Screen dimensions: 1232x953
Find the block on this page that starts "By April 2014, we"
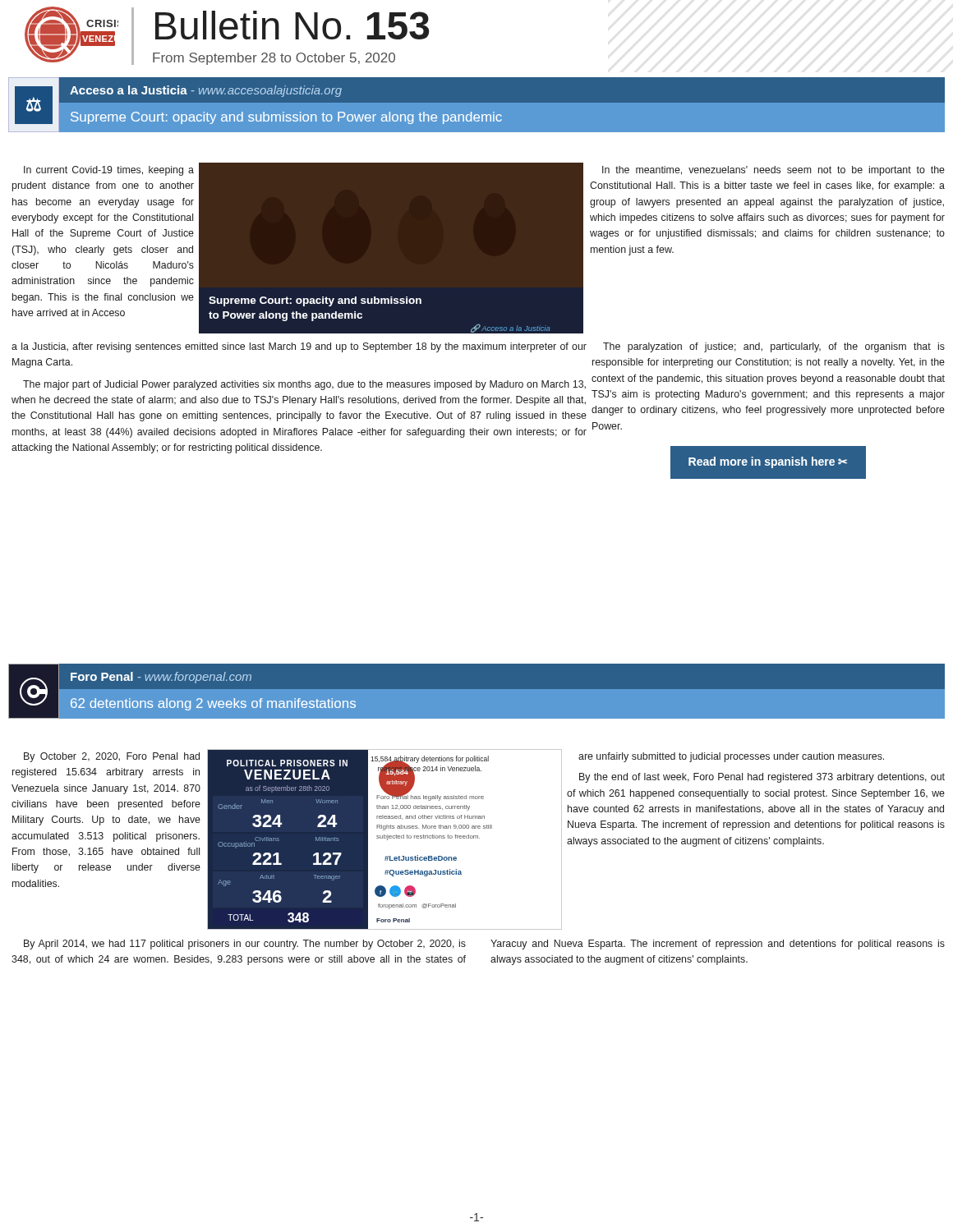tap(249, 944)
